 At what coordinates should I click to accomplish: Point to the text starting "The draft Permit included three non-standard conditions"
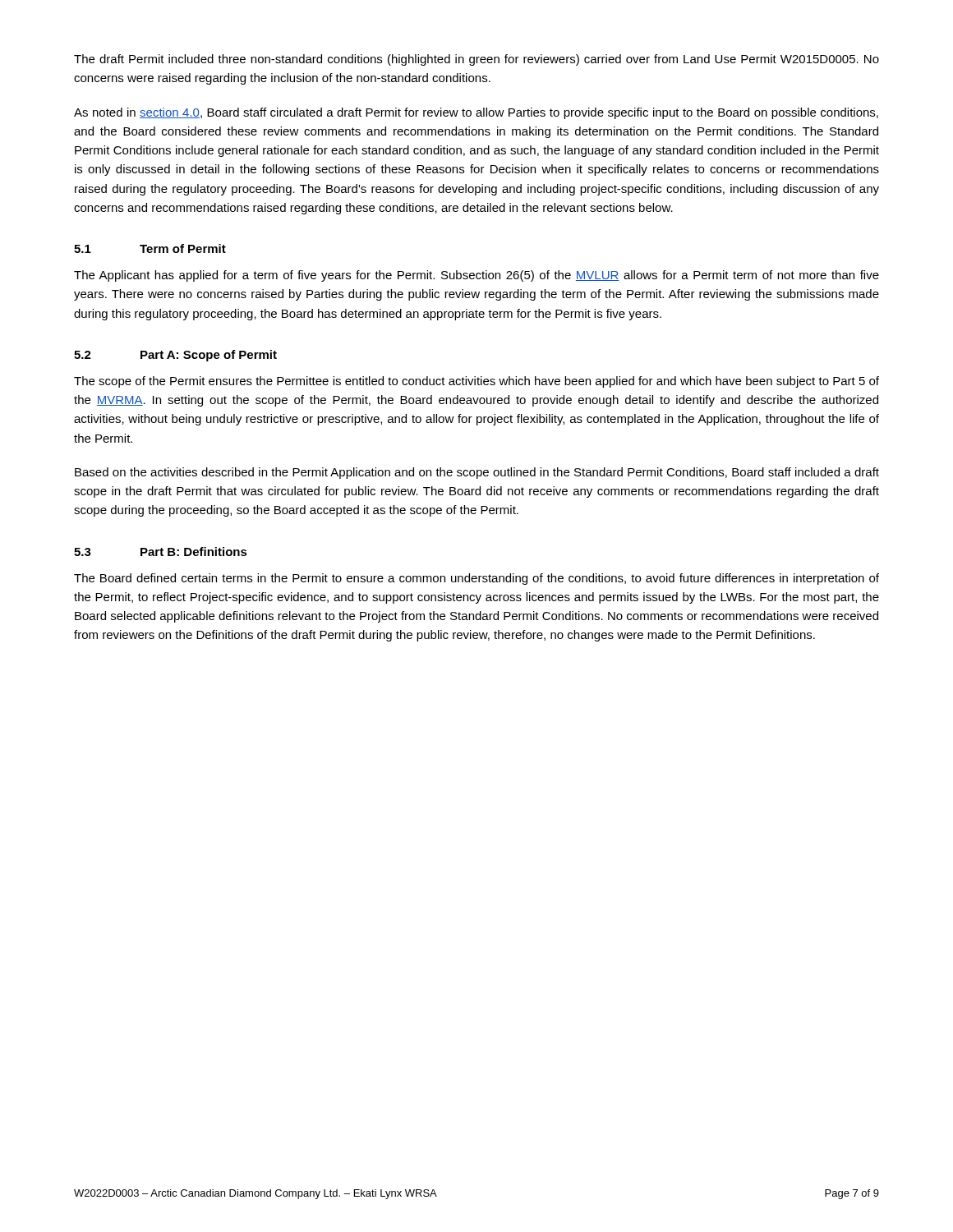(x=476, y=68)
